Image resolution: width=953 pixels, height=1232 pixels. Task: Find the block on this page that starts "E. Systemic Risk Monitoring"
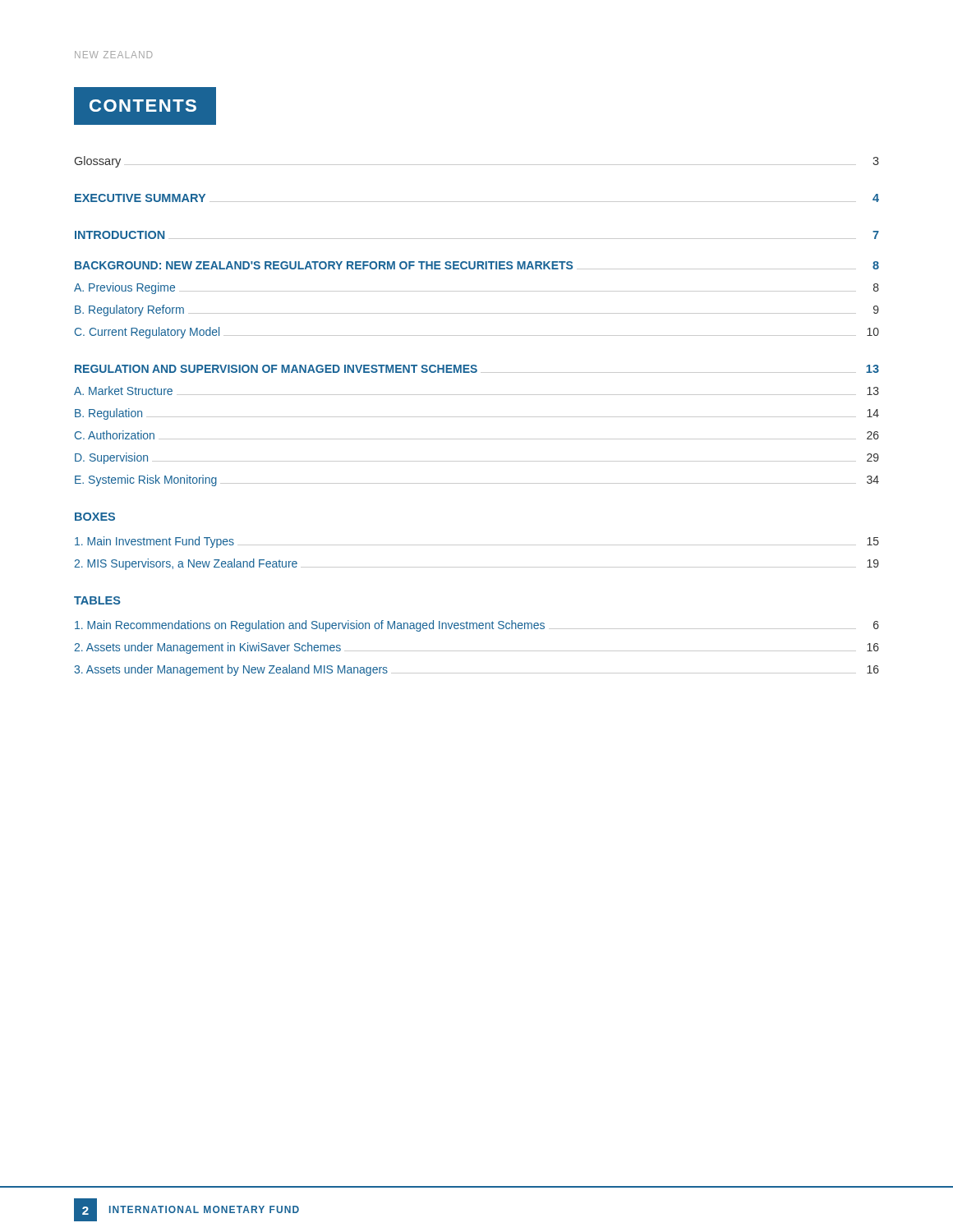click(x=476, y=479)
